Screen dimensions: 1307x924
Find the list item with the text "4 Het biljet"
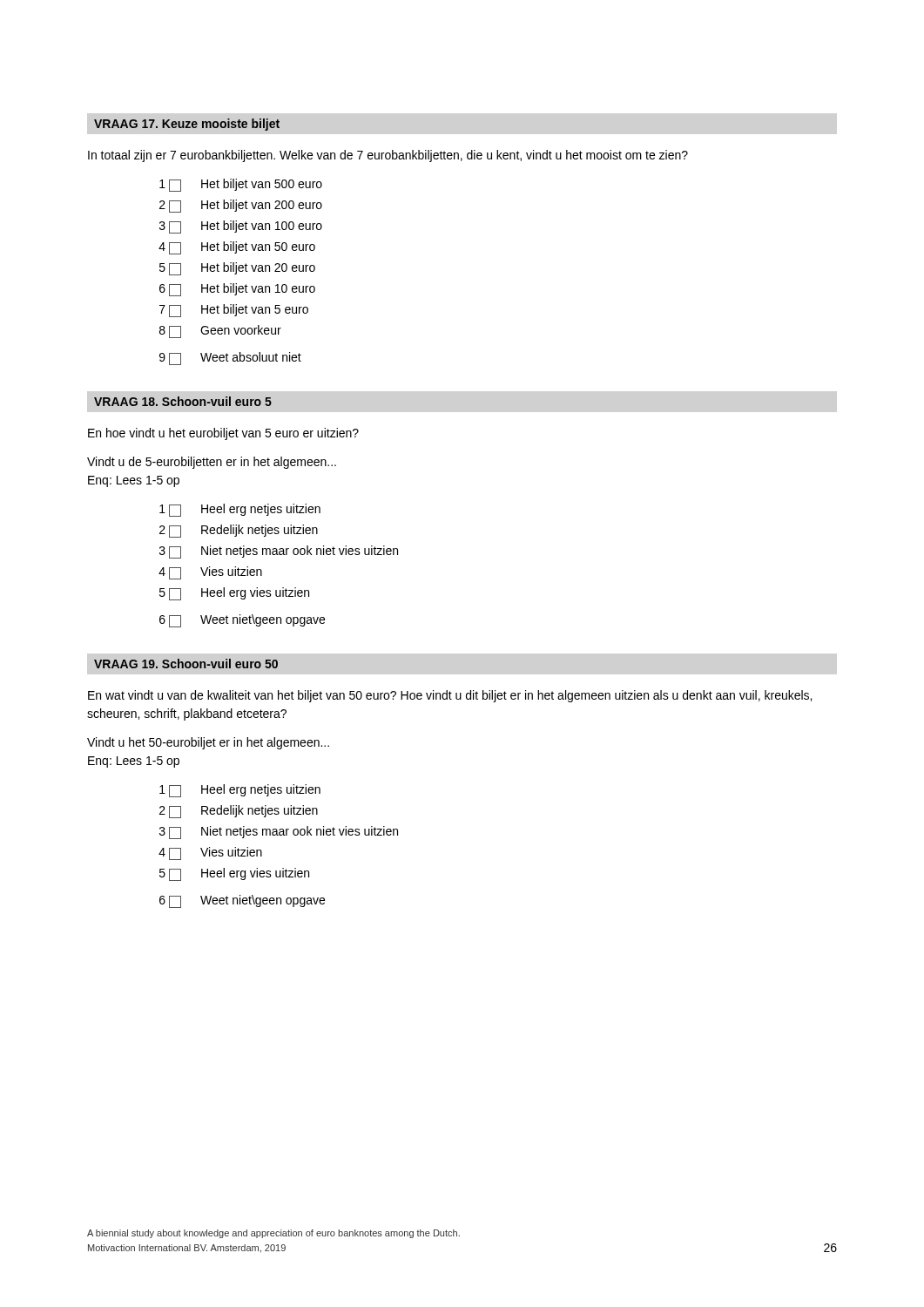(x=227, y=247)
